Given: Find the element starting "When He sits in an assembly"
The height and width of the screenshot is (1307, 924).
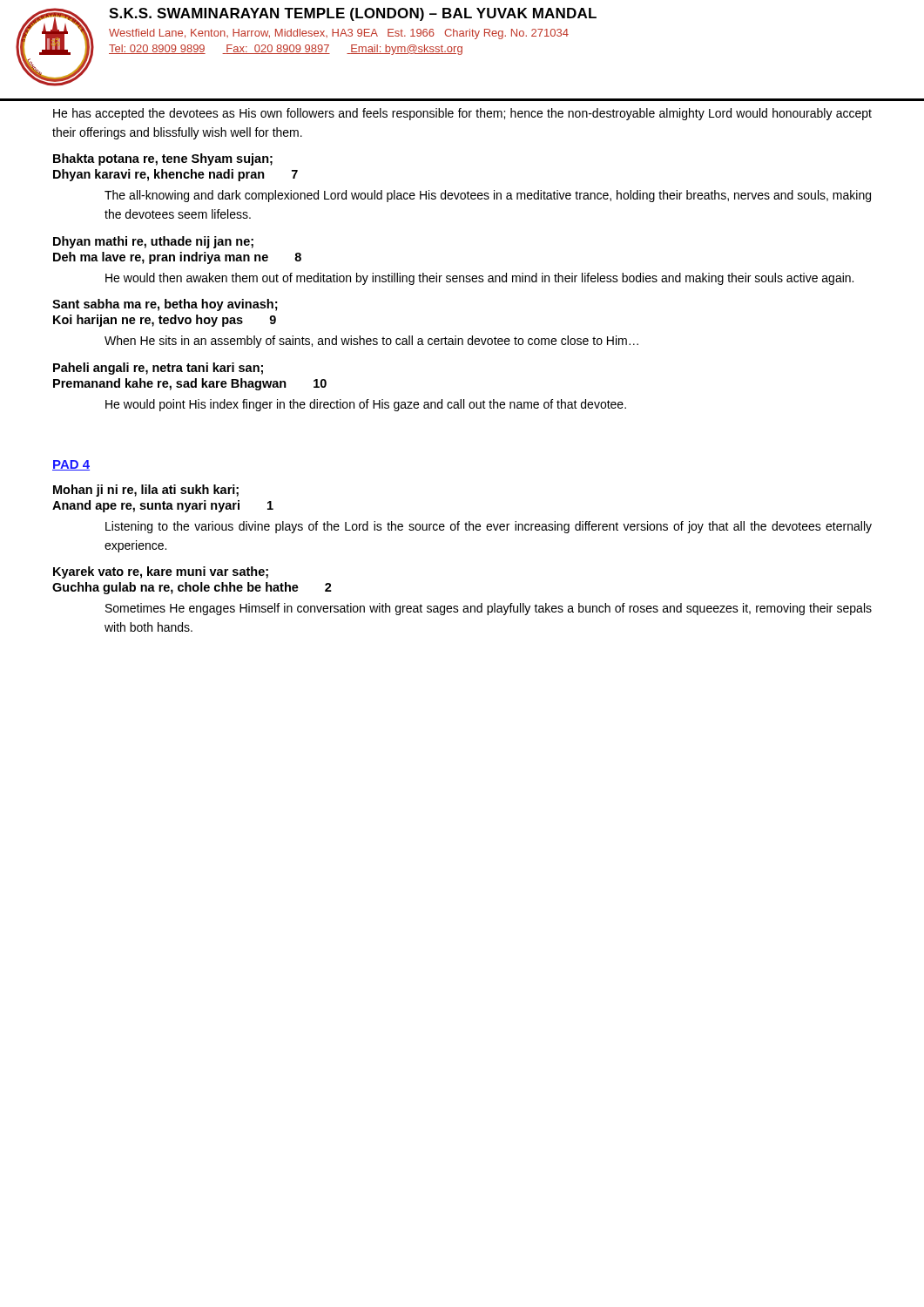Looking at the screenshot, I should pos(372,341).
